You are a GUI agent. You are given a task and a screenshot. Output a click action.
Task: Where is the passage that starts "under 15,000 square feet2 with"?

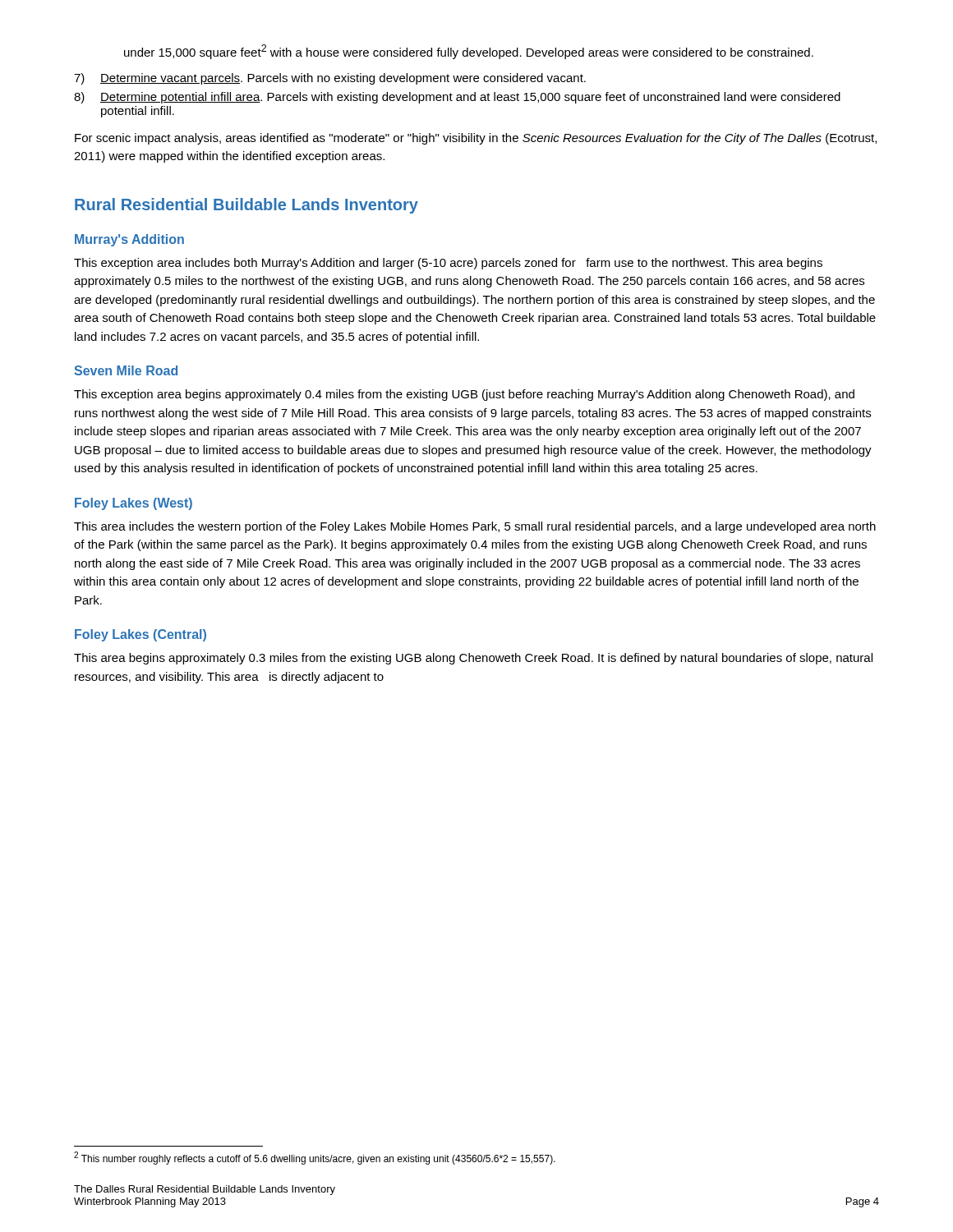coord(469,51)
